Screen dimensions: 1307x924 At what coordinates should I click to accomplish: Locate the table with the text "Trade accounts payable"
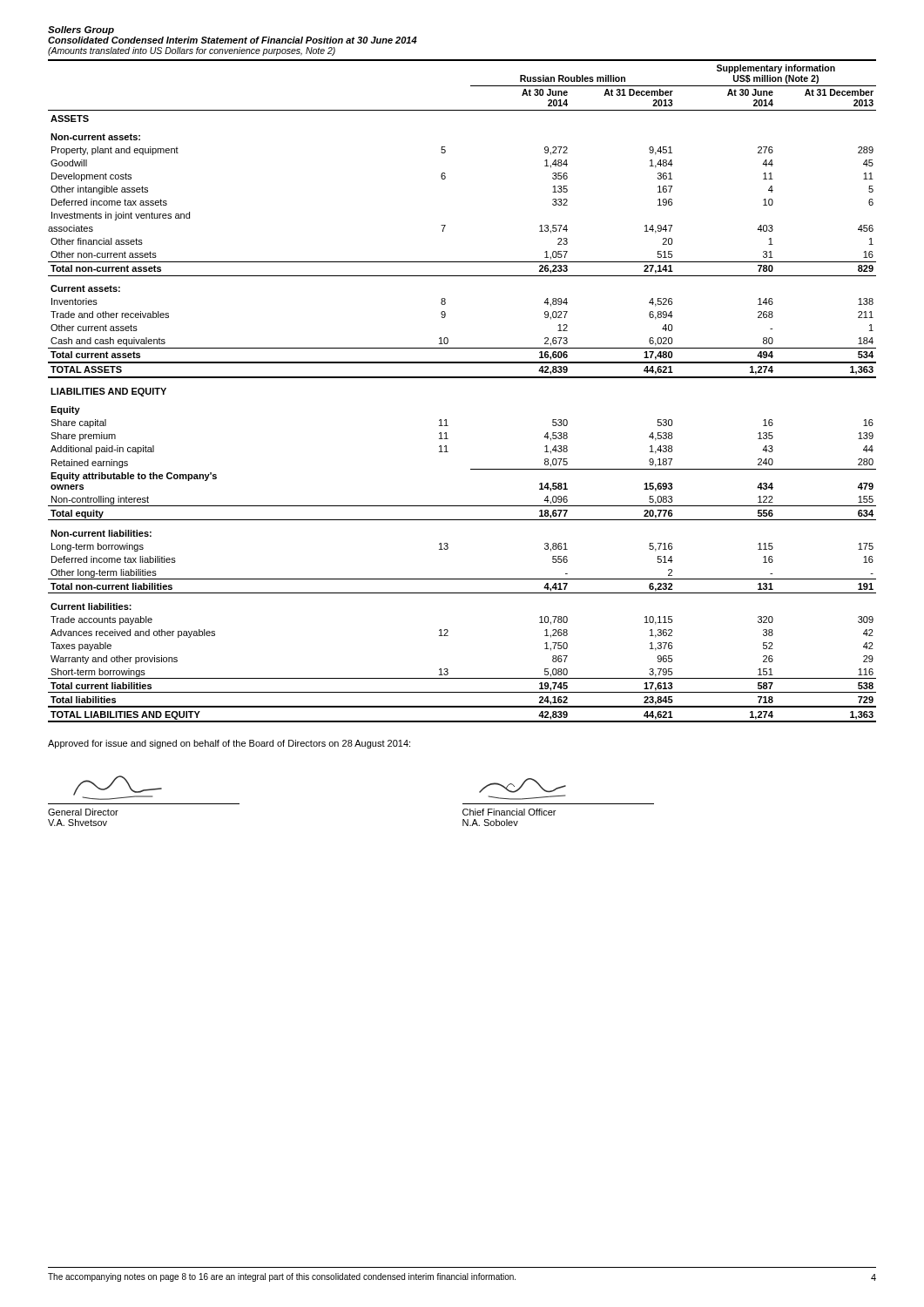tap(462, 392)
